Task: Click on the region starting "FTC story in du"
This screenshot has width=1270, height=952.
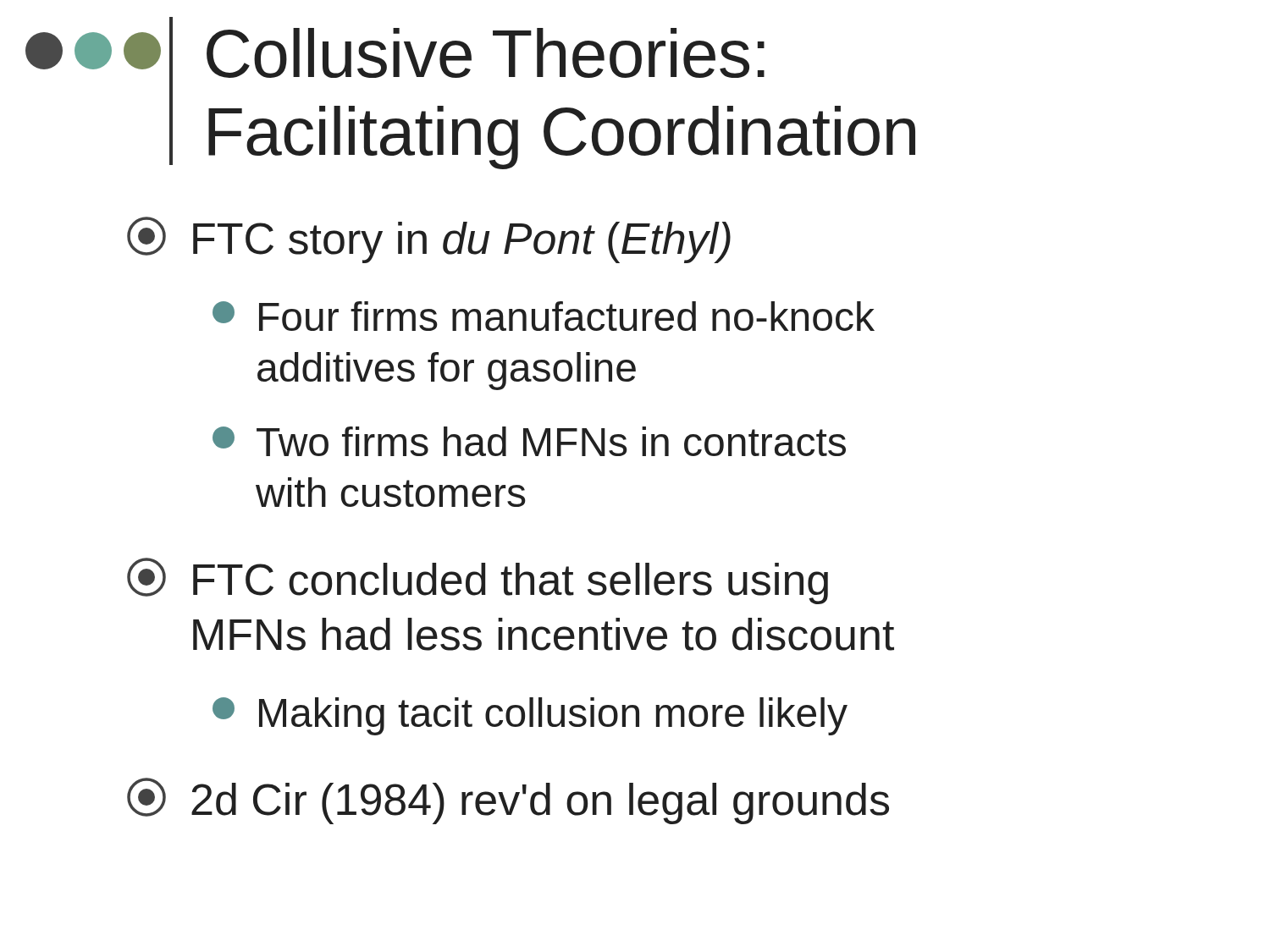Action: 430,239
